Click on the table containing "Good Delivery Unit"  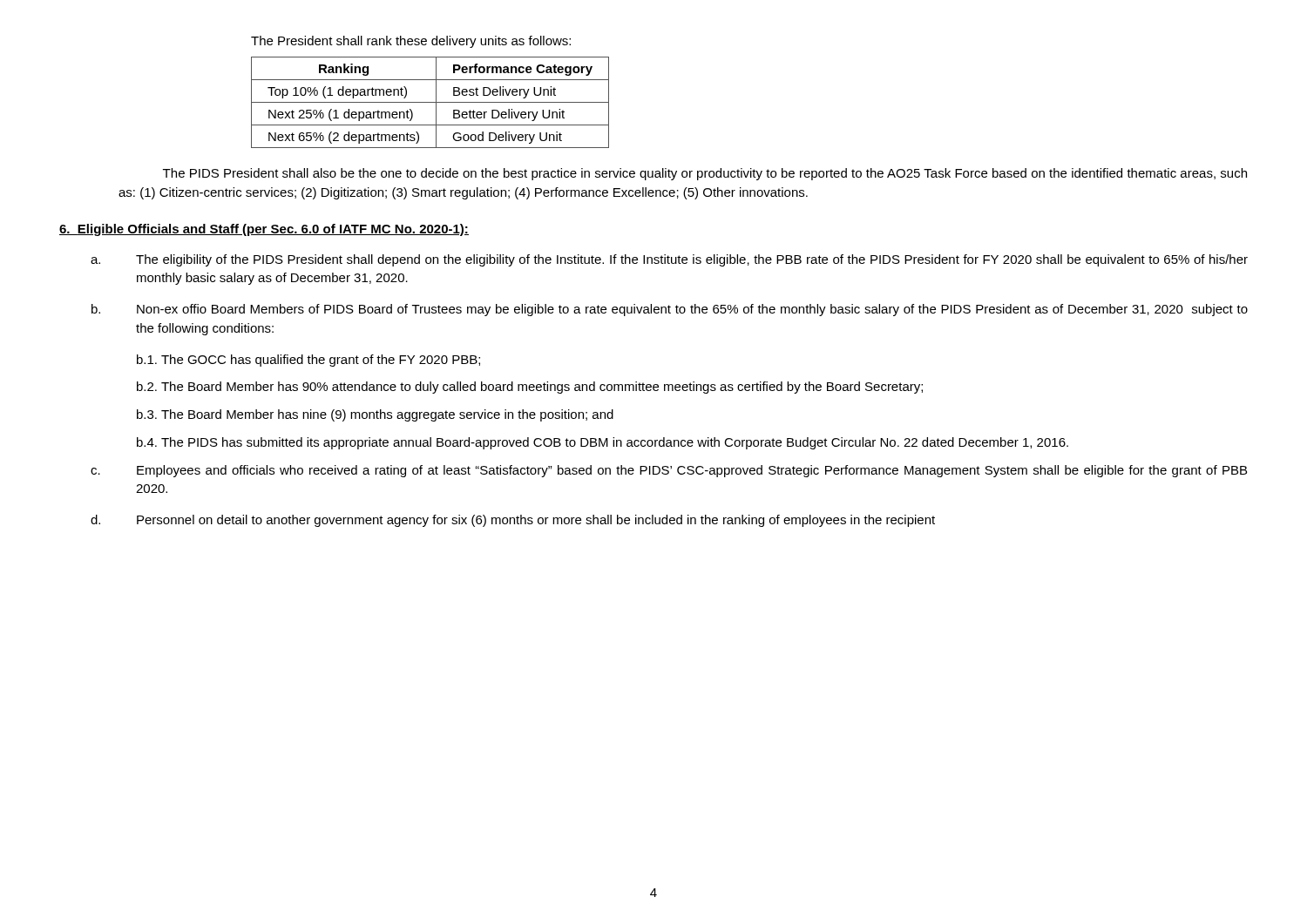pyautogui.click(x=749, y=102)
